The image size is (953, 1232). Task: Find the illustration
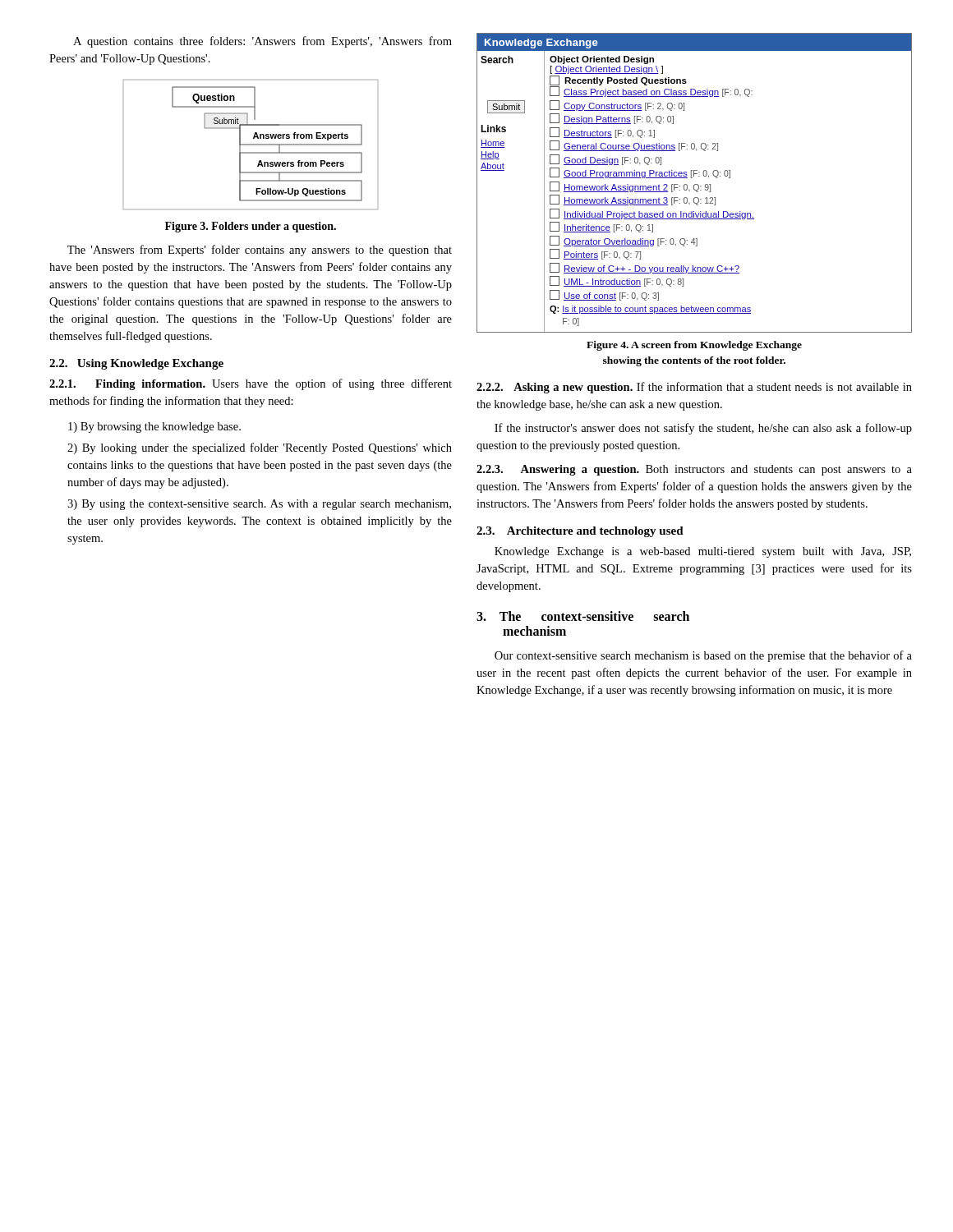tap(251, 145)
